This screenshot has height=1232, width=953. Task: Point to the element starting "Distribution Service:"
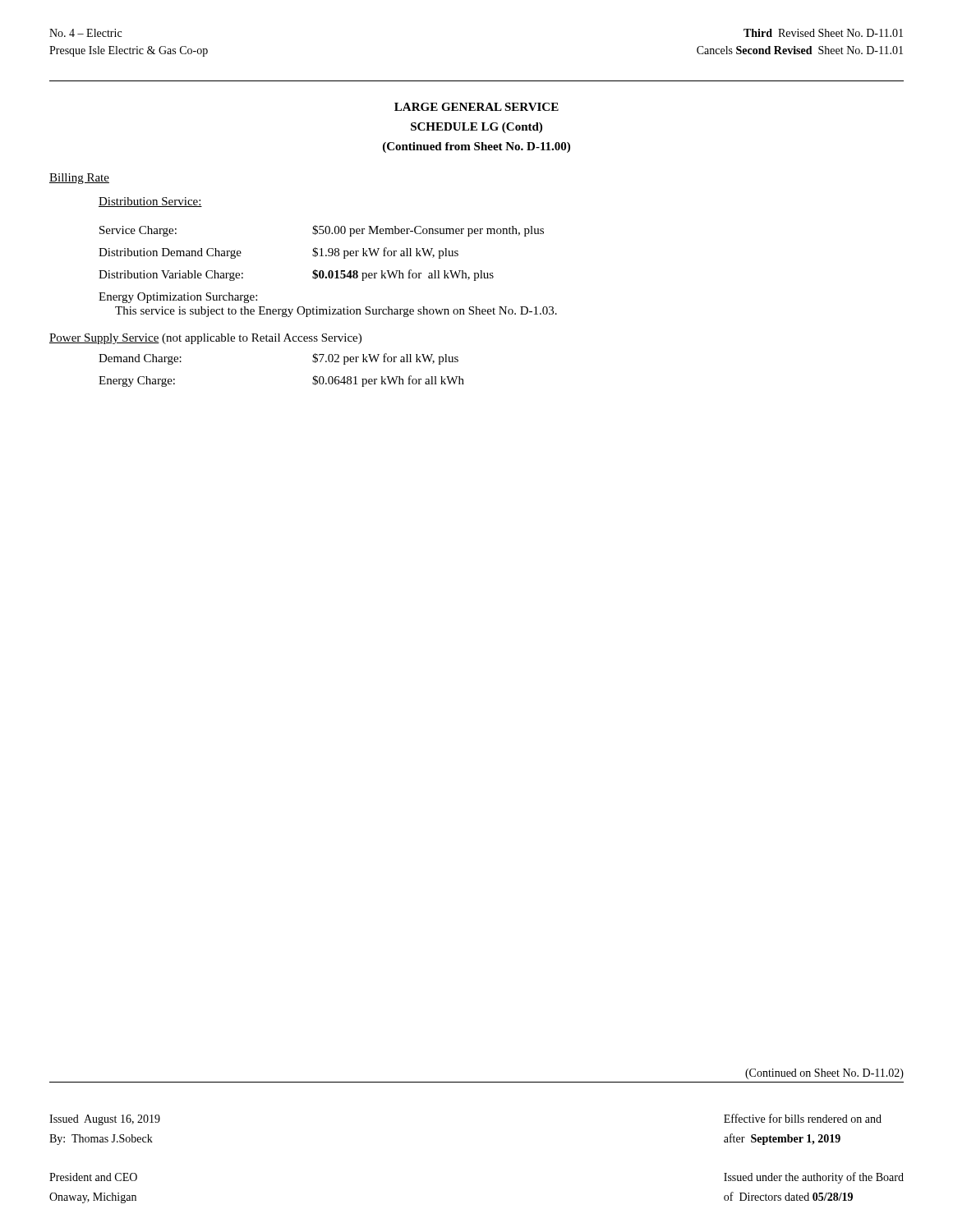(150, 202)
